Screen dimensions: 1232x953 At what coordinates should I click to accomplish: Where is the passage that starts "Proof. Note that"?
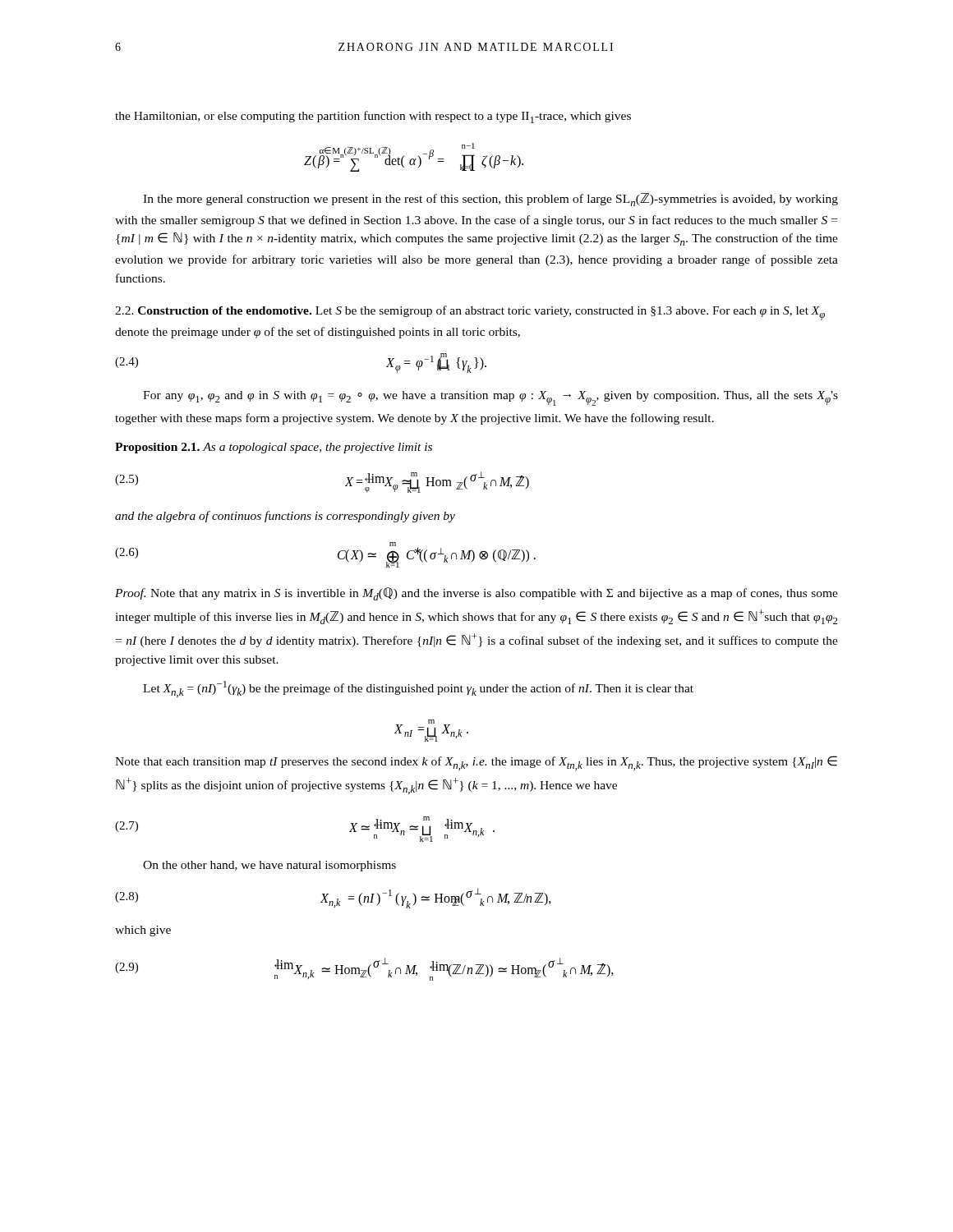click(476, 626)
